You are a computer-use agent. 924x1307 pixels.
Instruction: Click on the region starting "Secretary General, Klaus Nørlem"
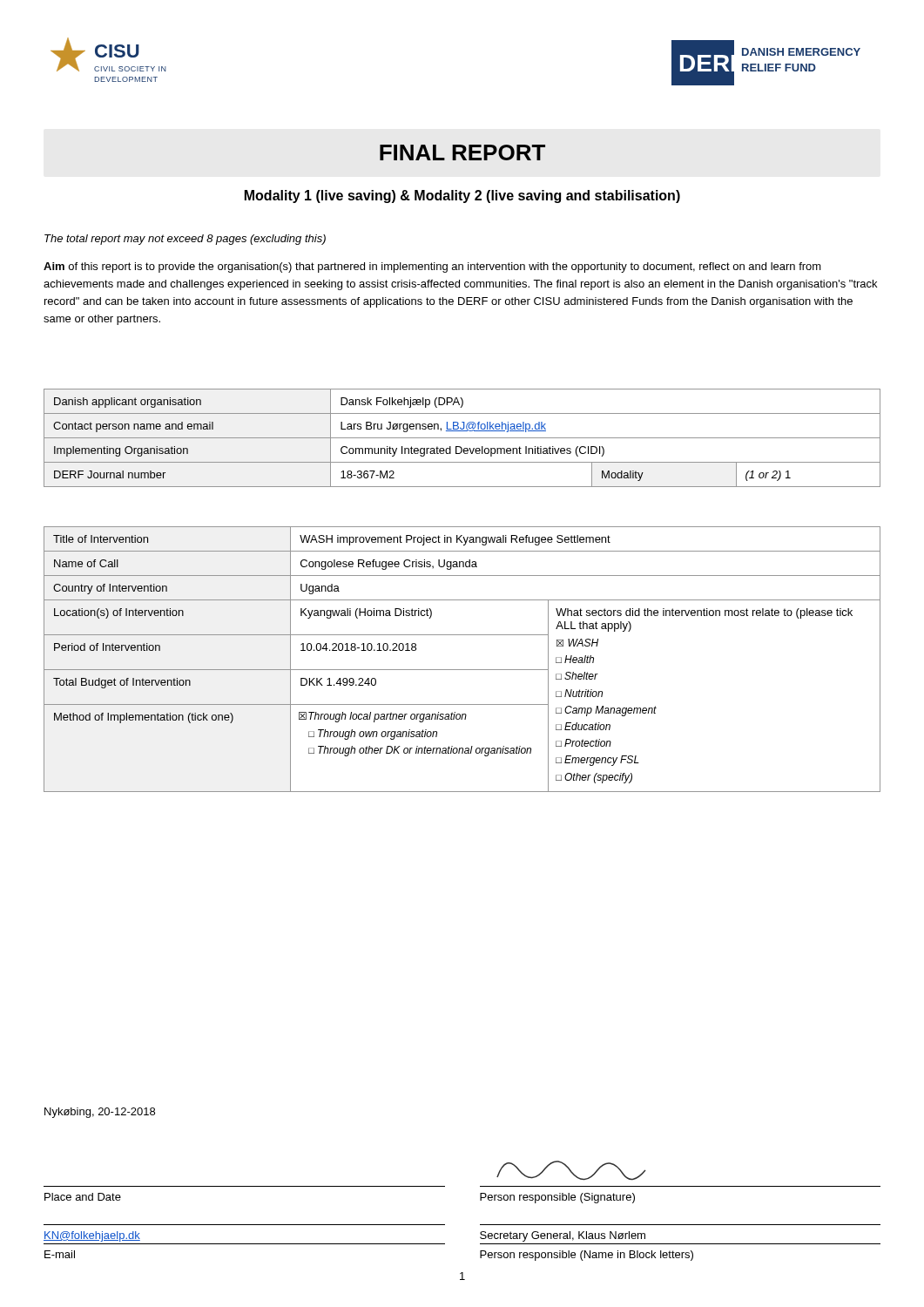click(563, 1235)
